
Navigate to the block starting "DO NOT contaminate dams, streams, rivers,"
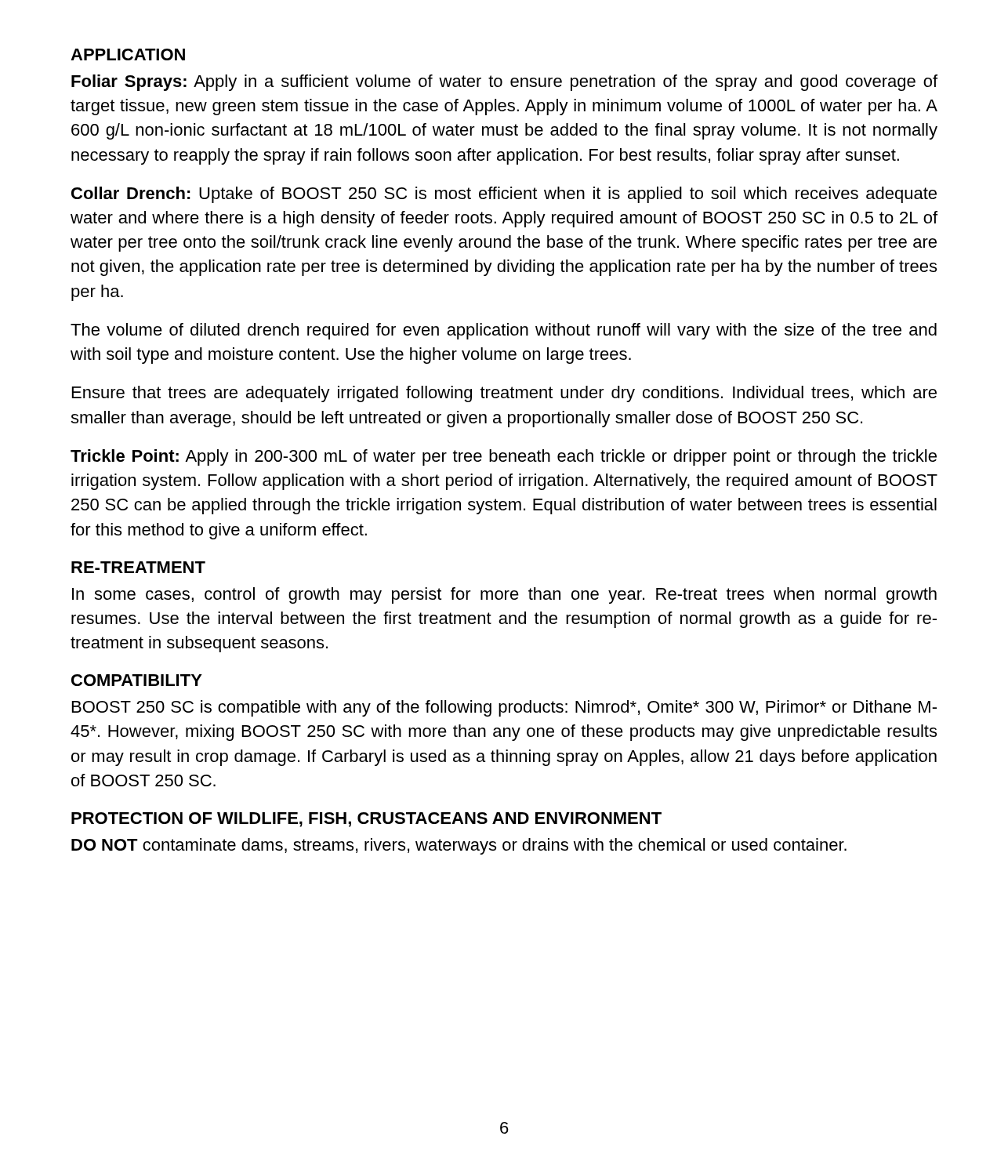pyautogui.click(x=459, y=845)
